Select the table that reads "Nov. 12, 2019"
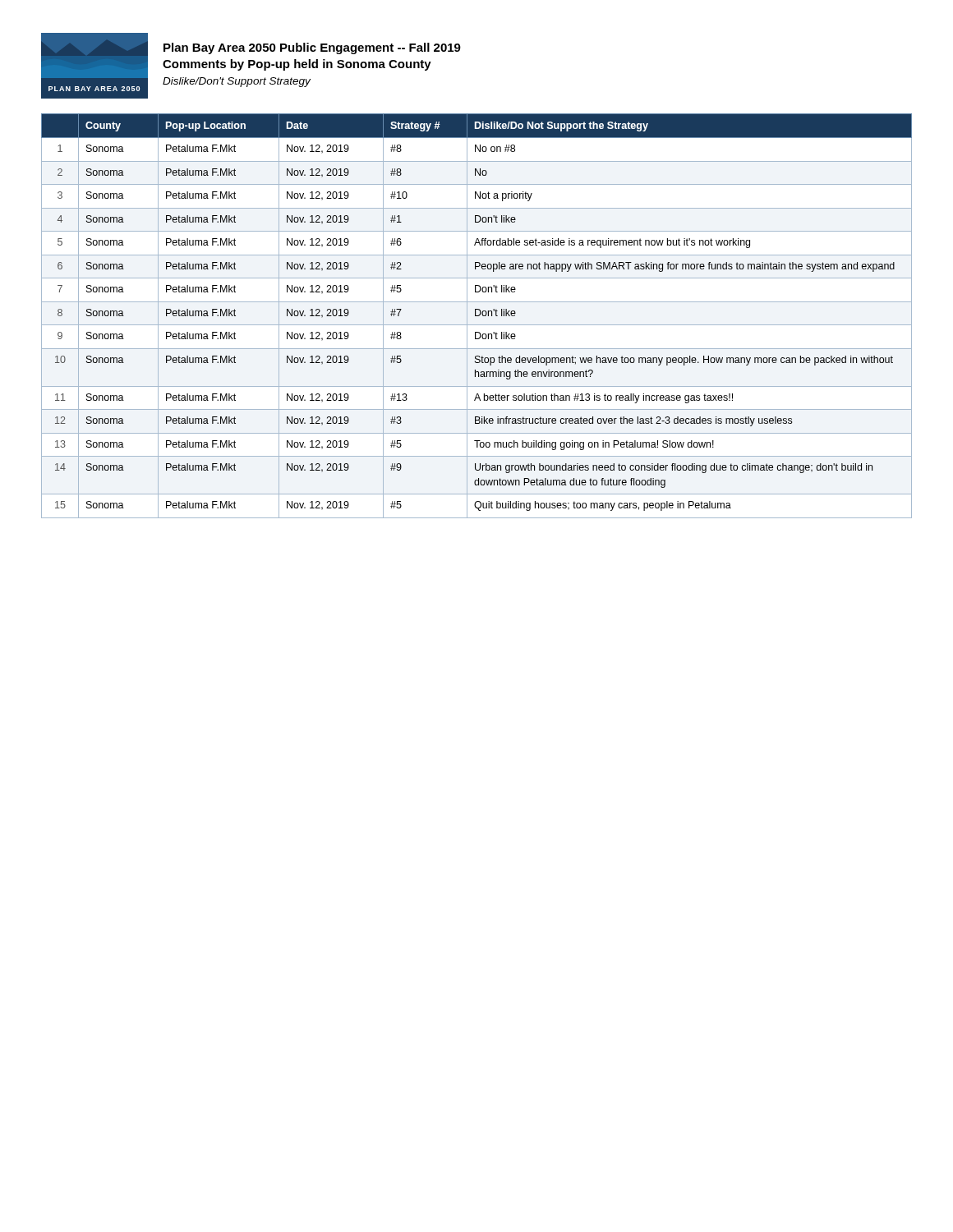Viewport: 953px width, 1232px height. (476, 316)
